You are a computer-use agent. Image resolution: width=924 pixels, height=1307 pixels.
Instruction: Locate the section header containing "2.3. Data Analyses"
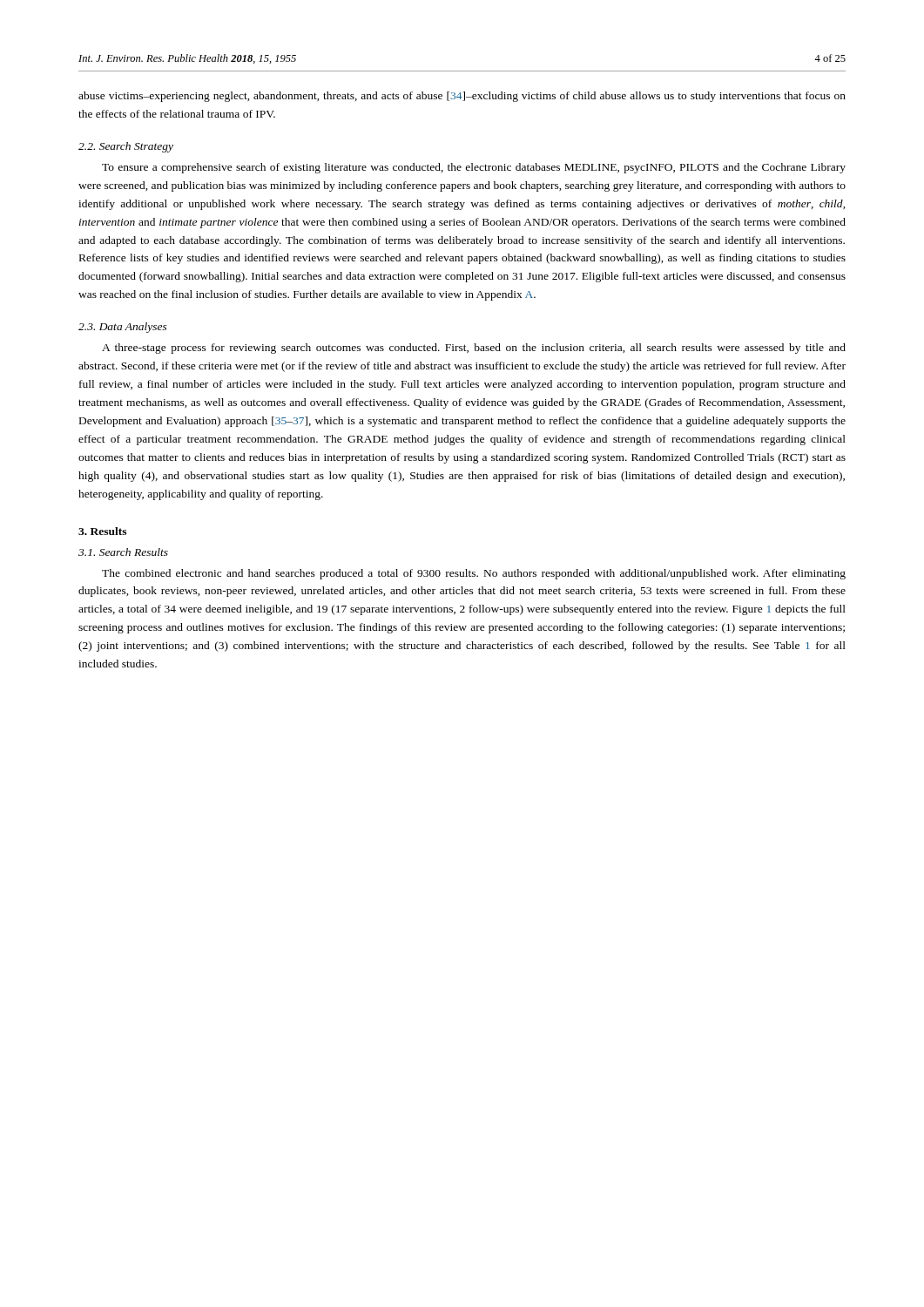pyautogui.click(x=123, y=326)
